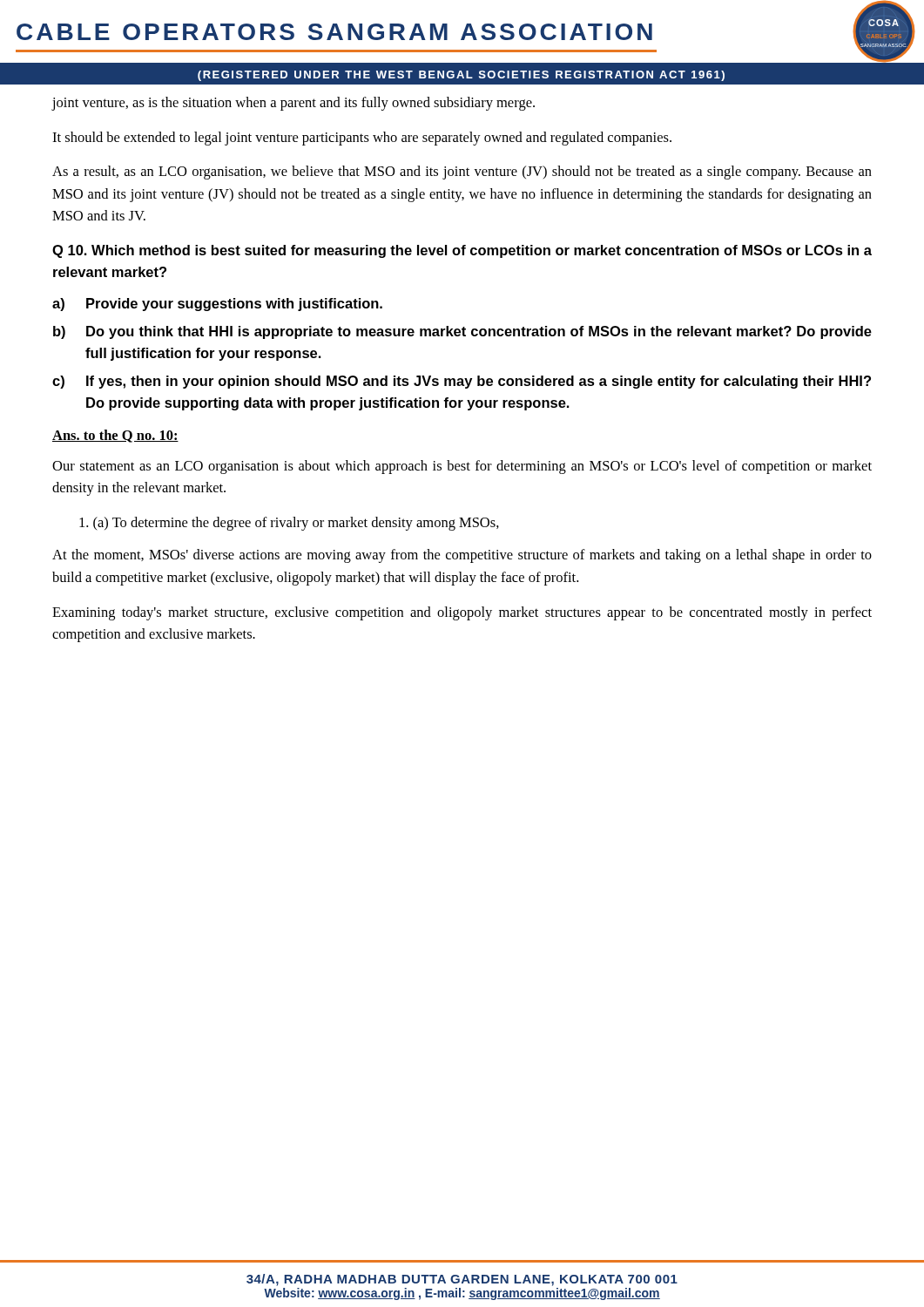Locate the text block that says "joint venture, as is"
The image size is (924, 1307).
click(294, 102)
